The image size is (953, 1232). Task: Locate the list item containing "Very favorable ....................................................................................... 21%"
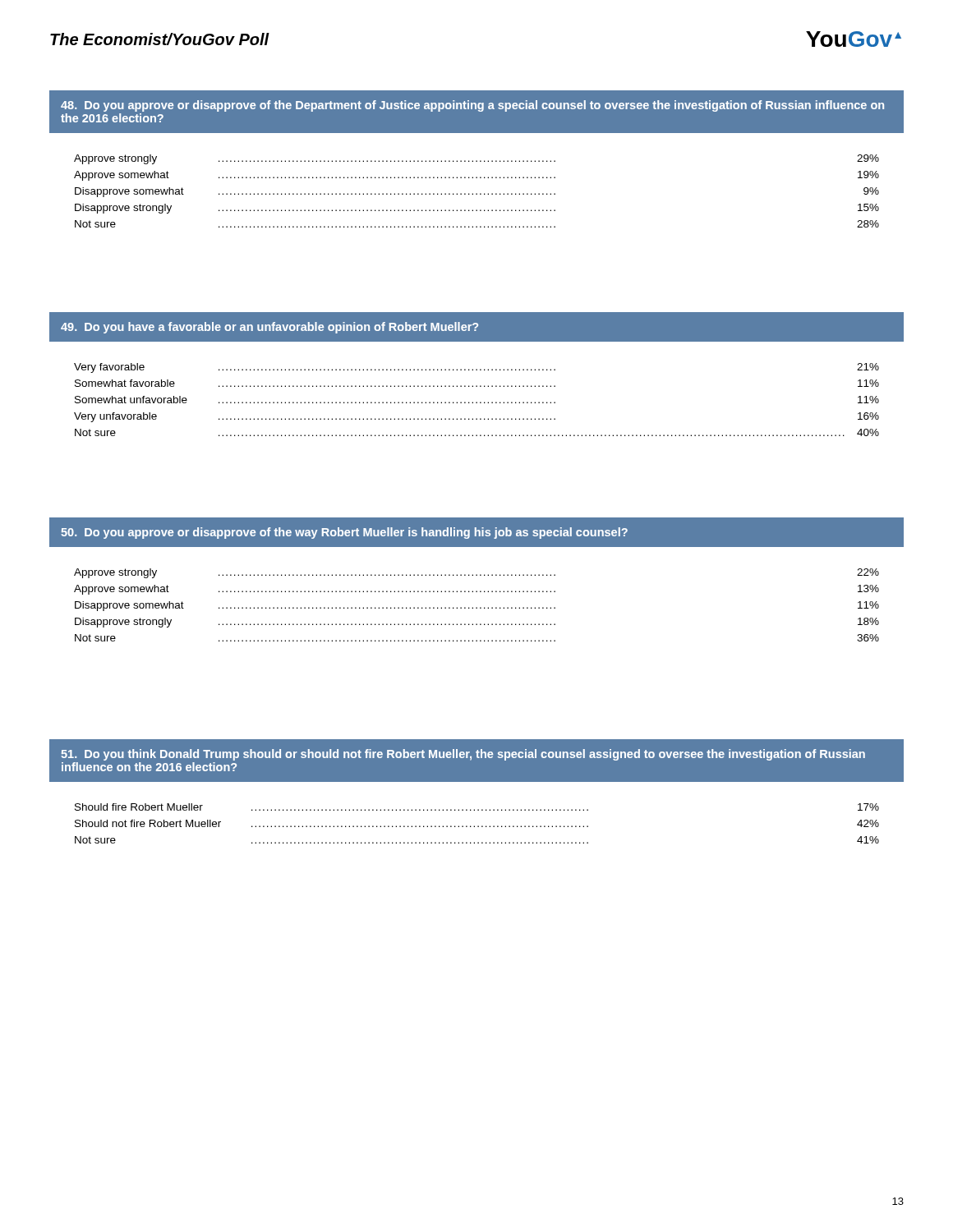[476, 367]
